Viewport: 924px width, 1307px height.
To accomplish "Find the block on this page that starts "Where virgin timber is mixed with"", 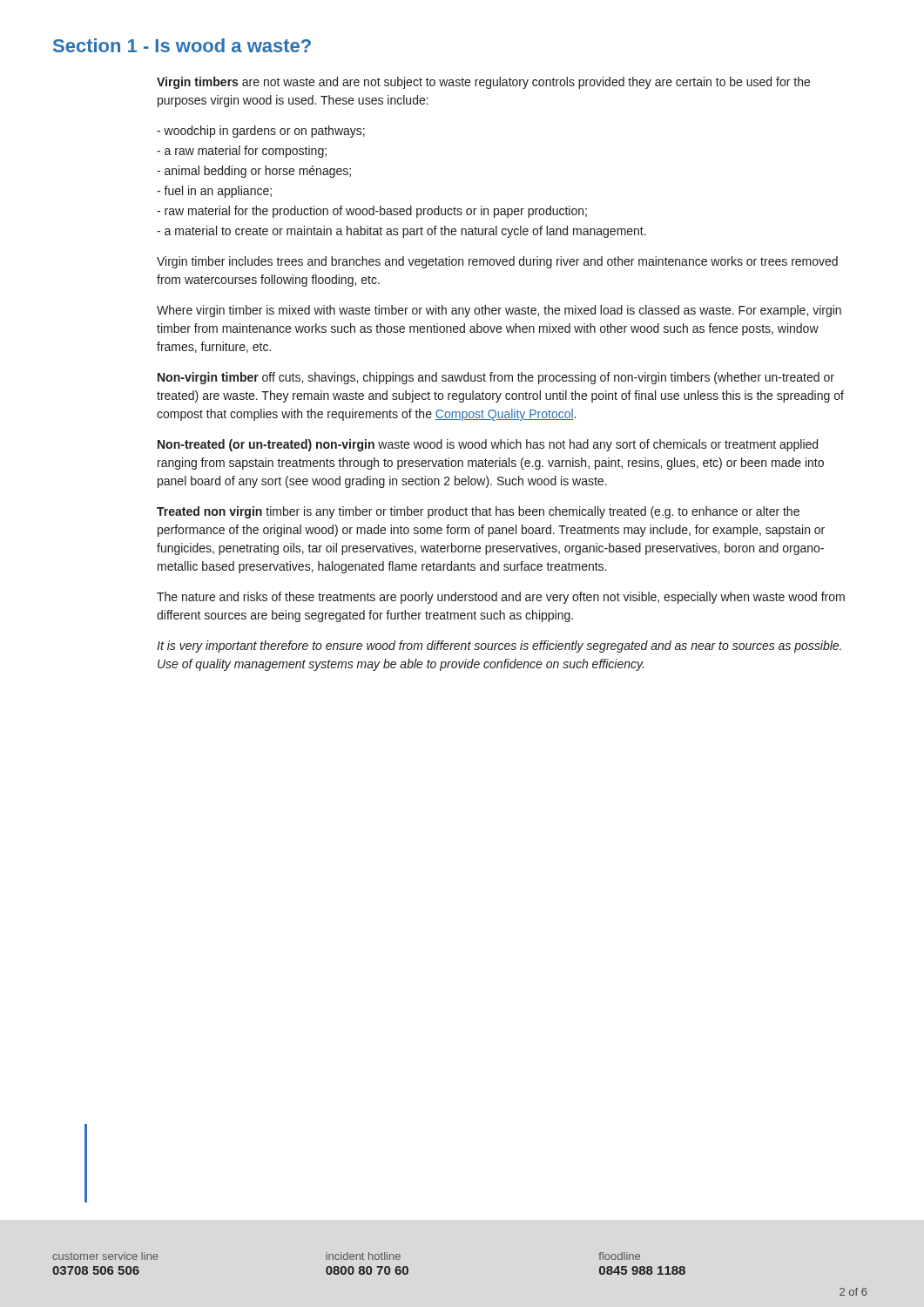I will pos(499,329).
